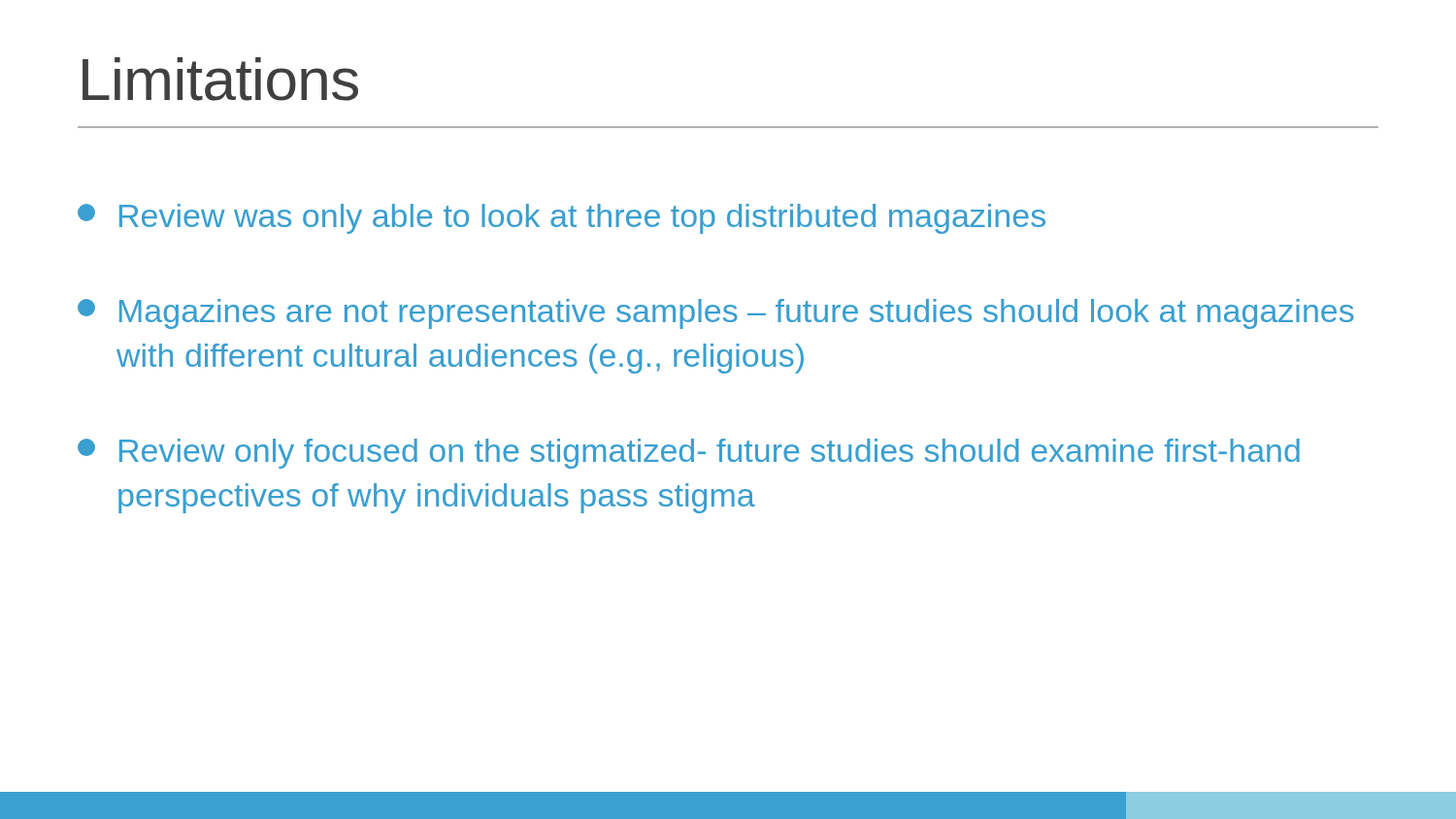The height and width of the screenshot is (819, 1456).
Task: Where is the passage that starts "Review only focused on the stigmatized- future studies"?
Action: pyautogui.click(x=728, y=473)
